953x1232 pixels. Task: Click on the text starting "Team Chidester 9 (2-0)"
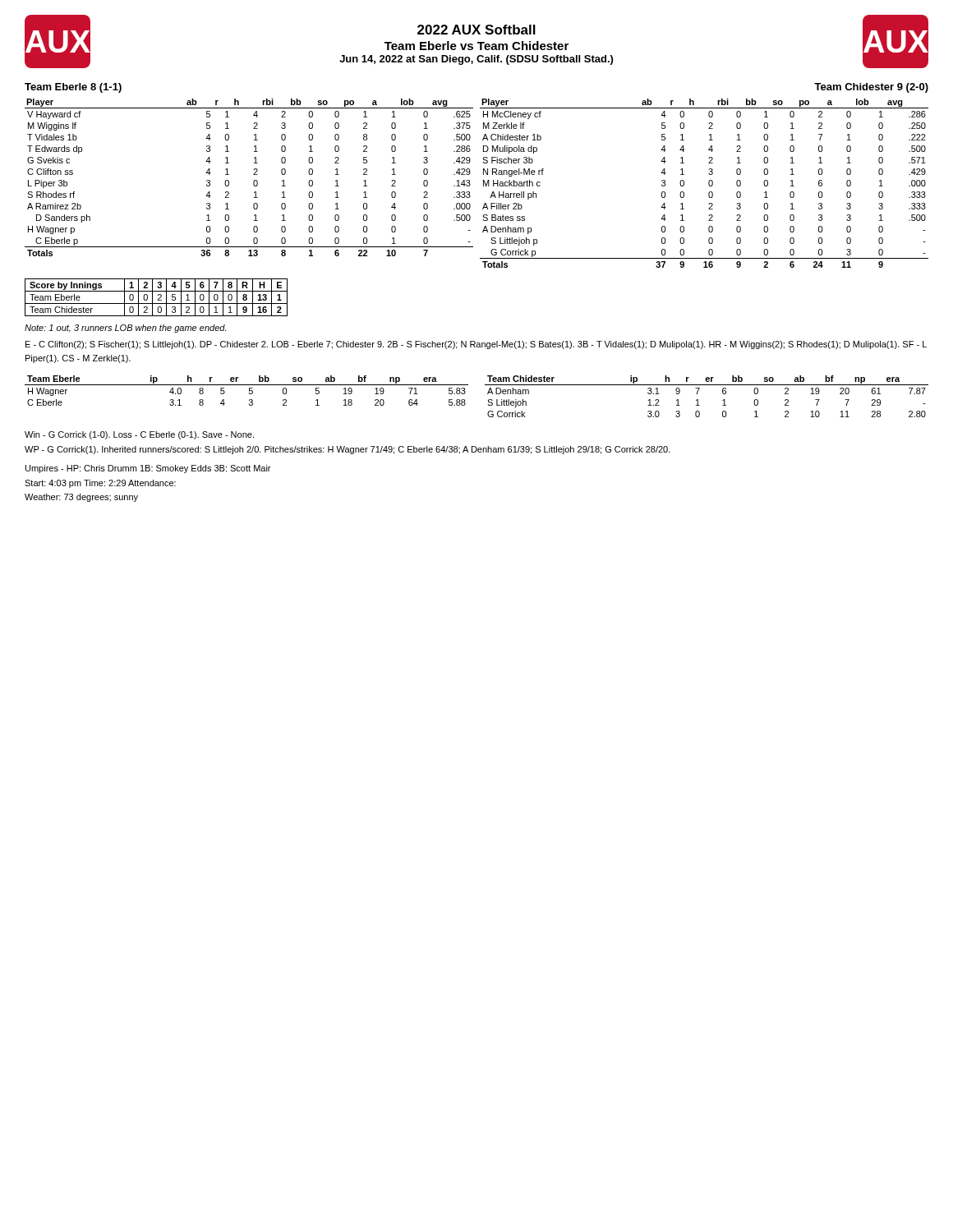[x=871, y=87]
